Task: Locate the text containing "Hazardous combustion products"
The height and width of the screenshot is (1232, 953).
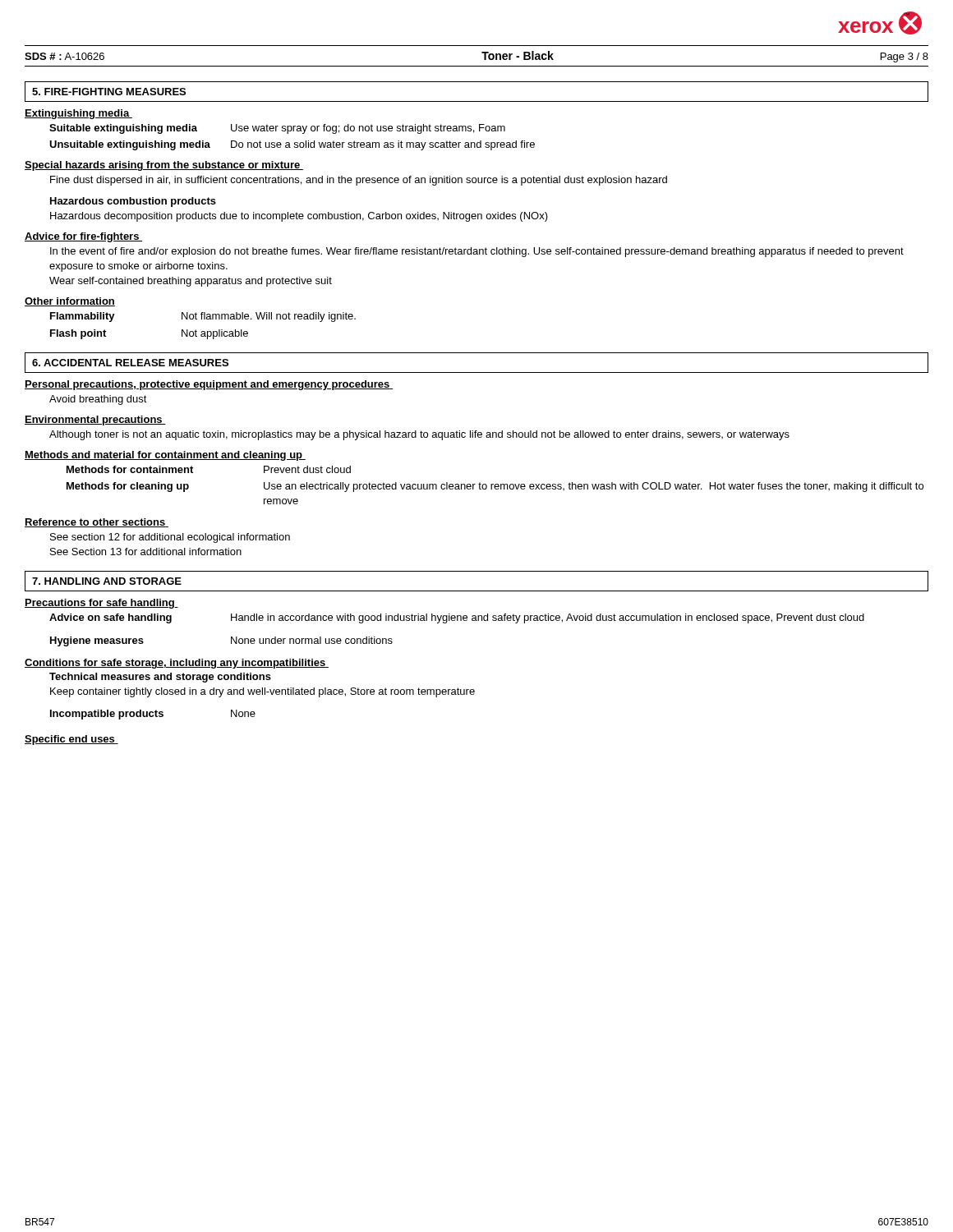Action: (133, 202)
